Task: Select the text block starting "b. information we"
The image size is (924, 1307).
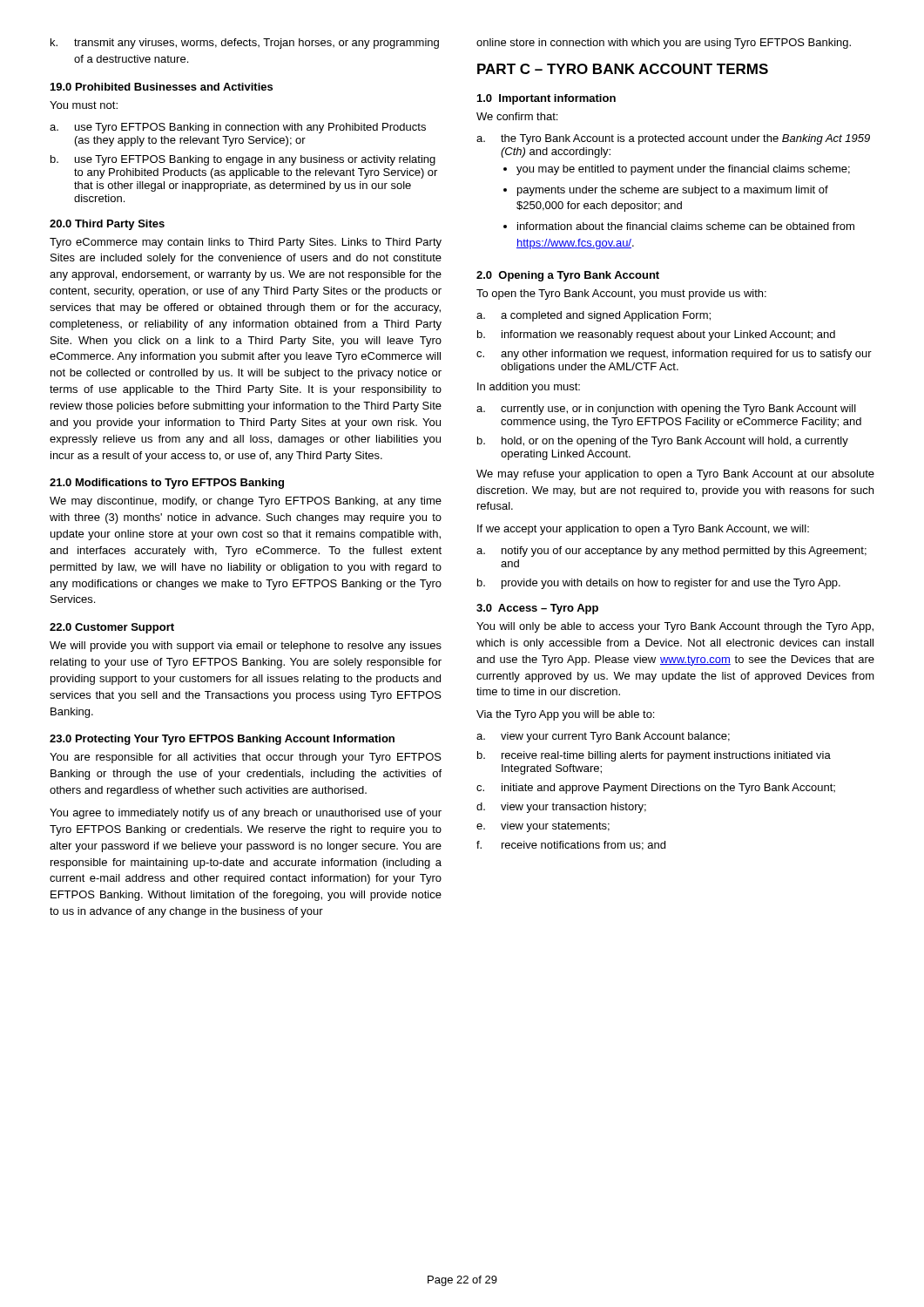Action: pos(675,334)
